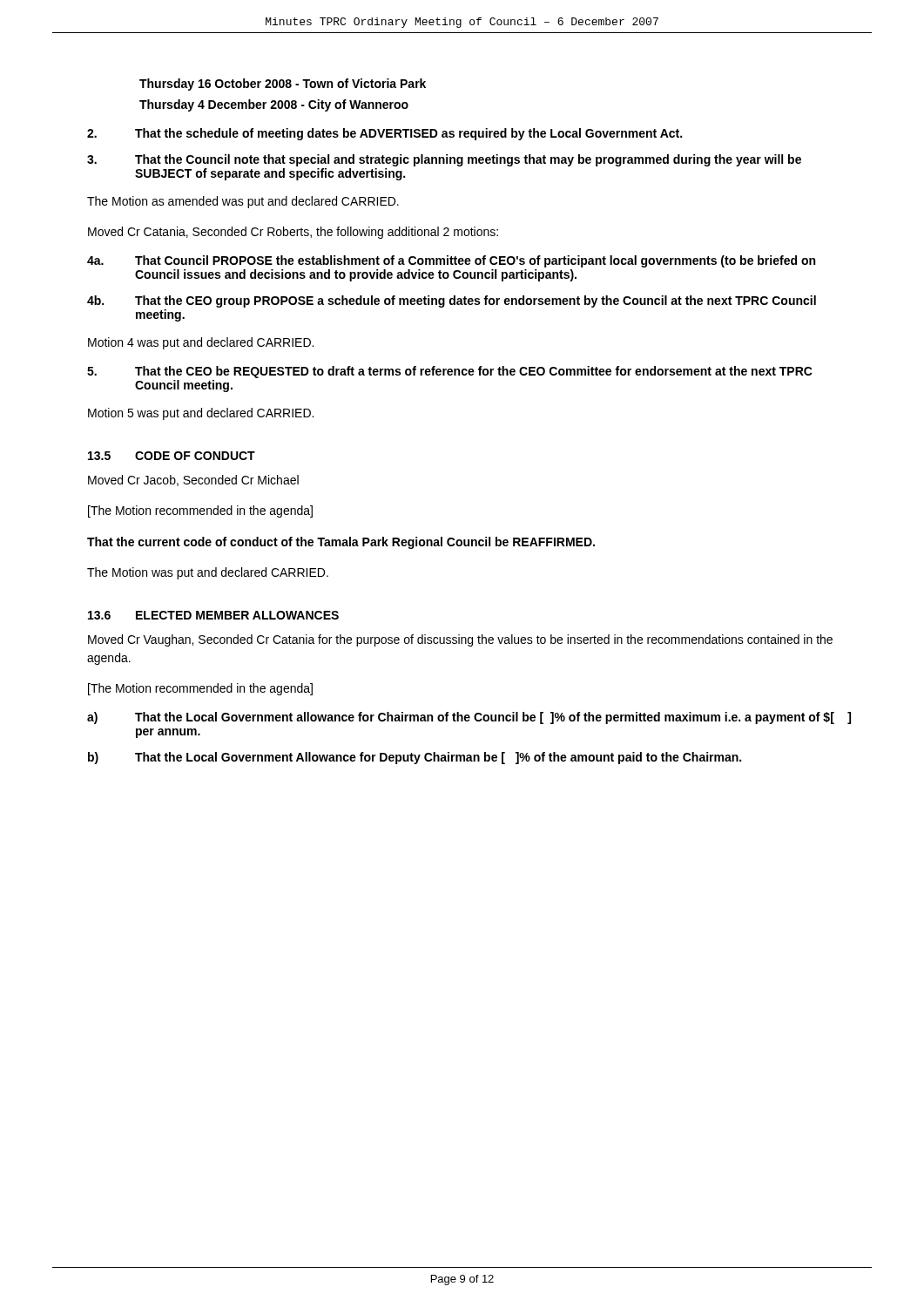Navigate to the text starting "a) That the Local Government allowance for Chairman"
This screenshot has width=924, height=1307.
tap(471, 724)
